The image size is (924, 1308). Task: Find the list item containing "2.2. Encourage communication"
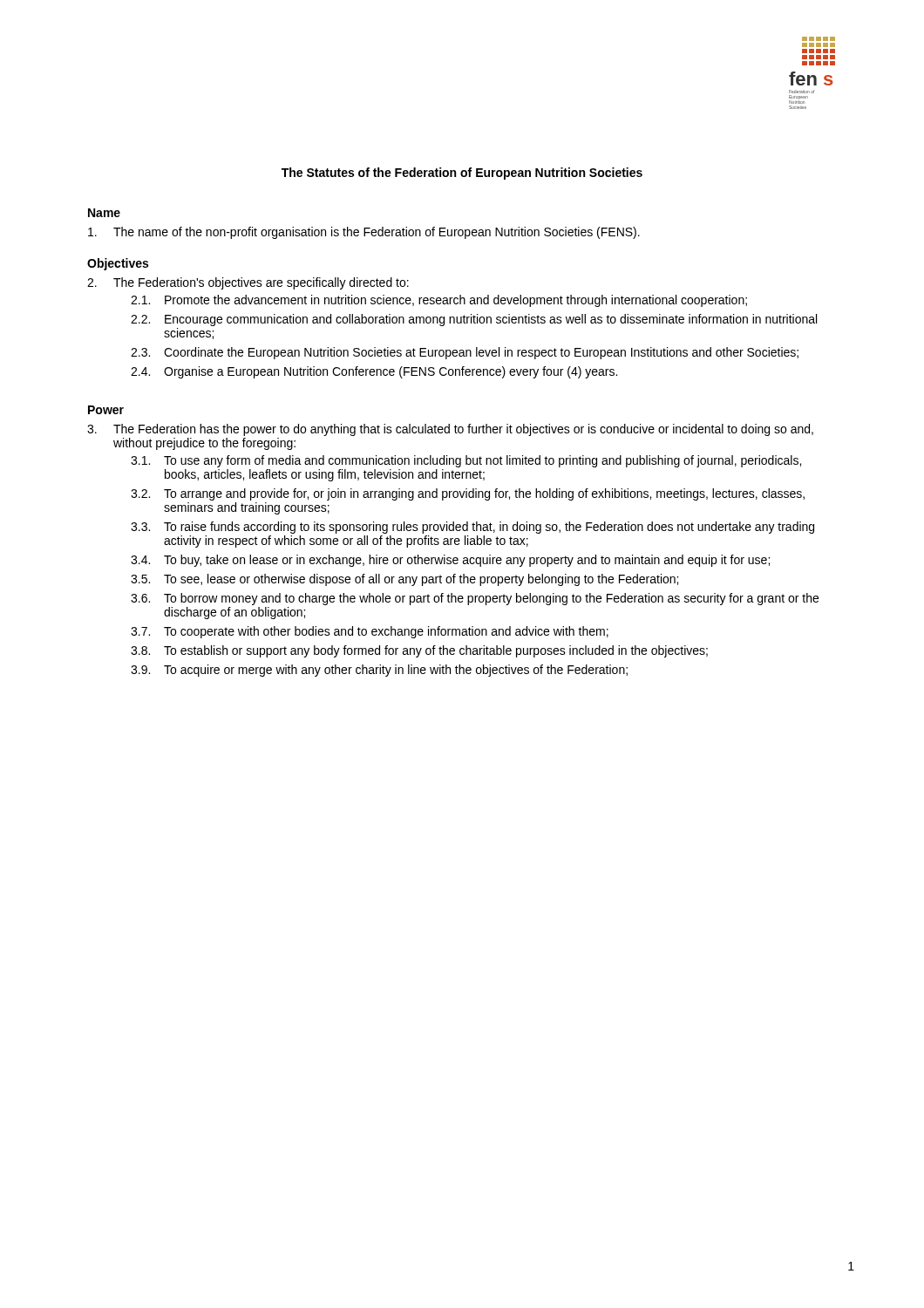pos(484,326)
